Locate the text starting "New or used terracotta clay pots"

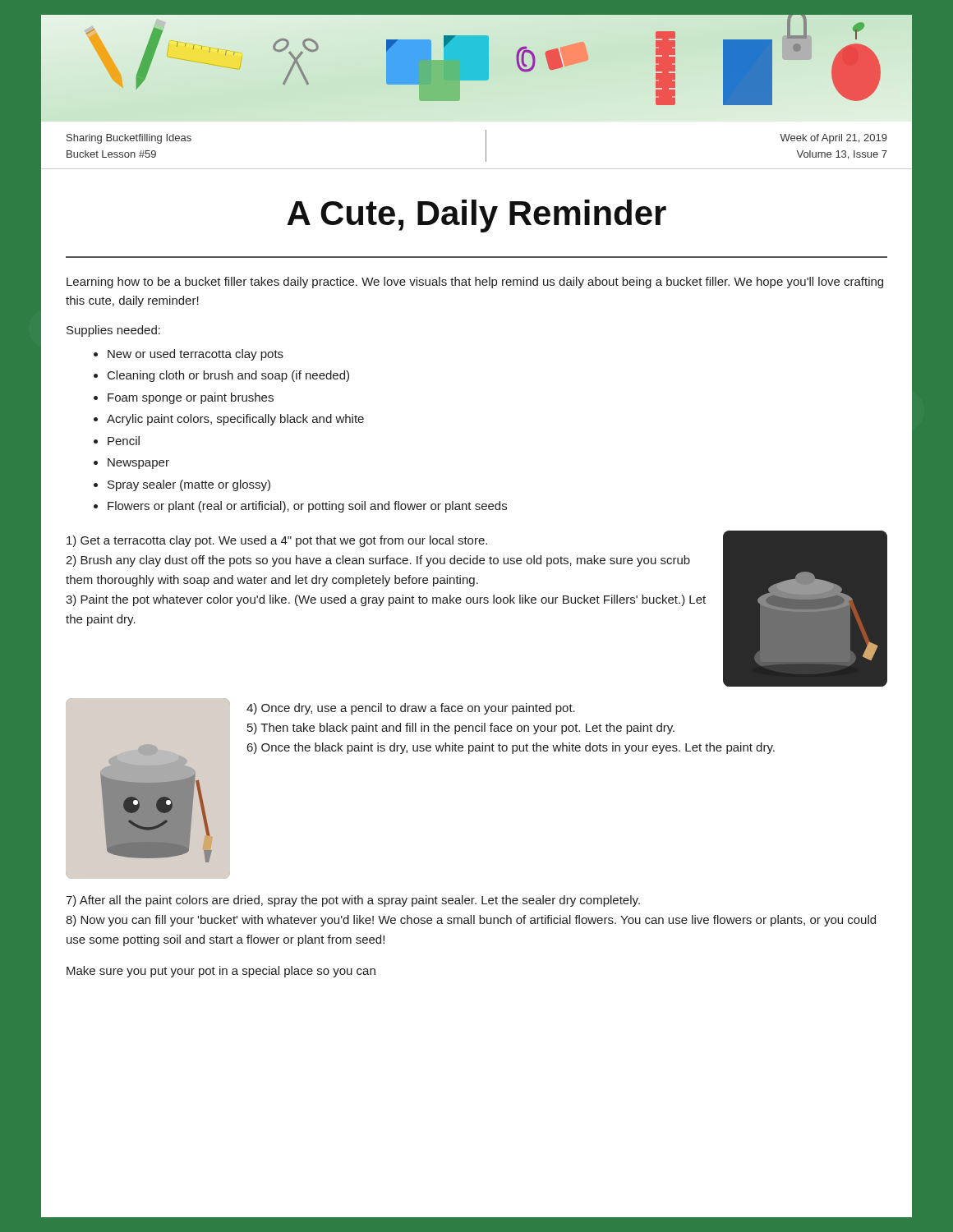[x=195, y=353]
